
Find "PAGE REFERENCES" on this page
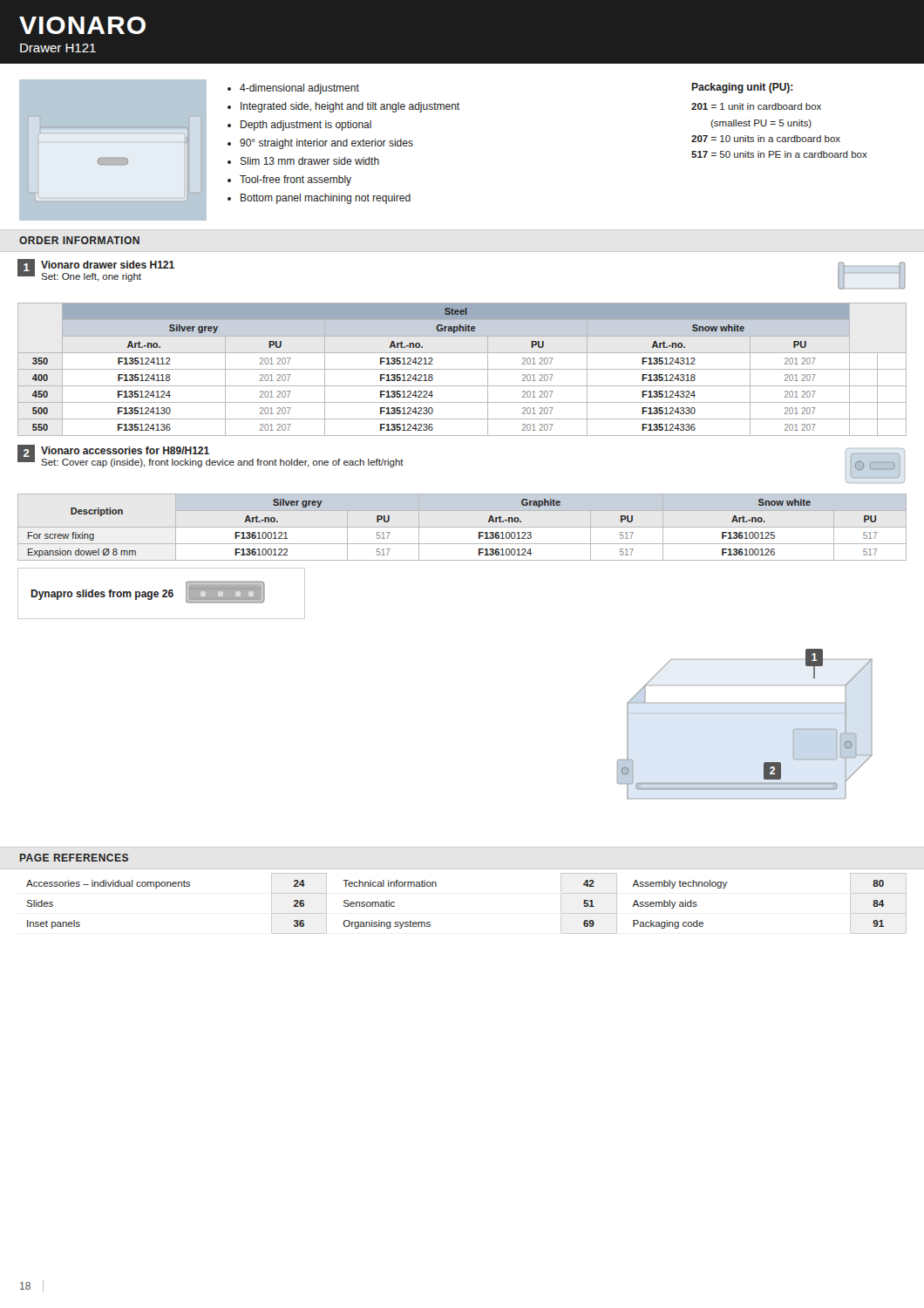pyautogui.click(x=74, y=858)
